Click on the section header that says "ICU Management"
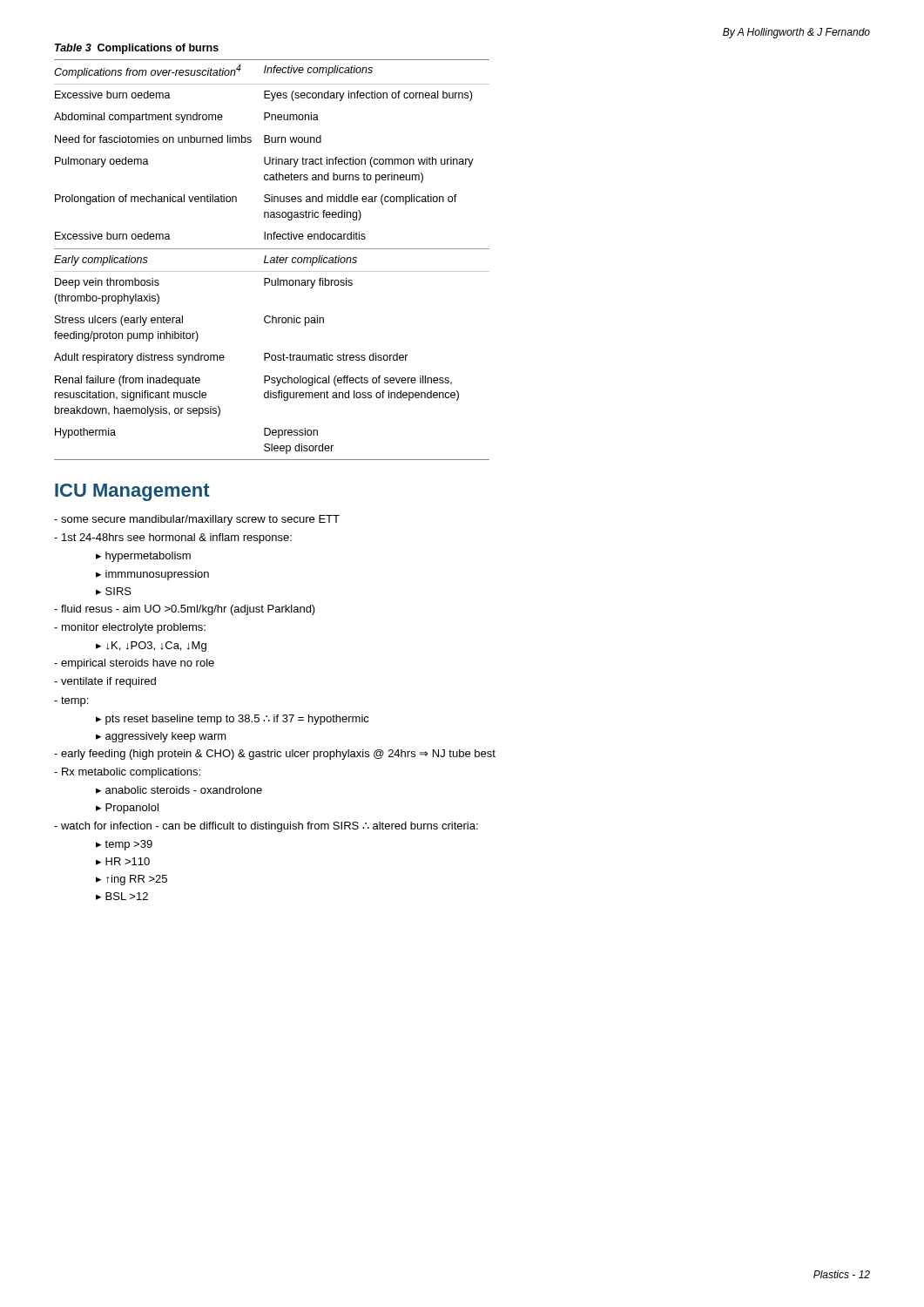The width and height of the screenshot is (924, 1307). point(132,490)
